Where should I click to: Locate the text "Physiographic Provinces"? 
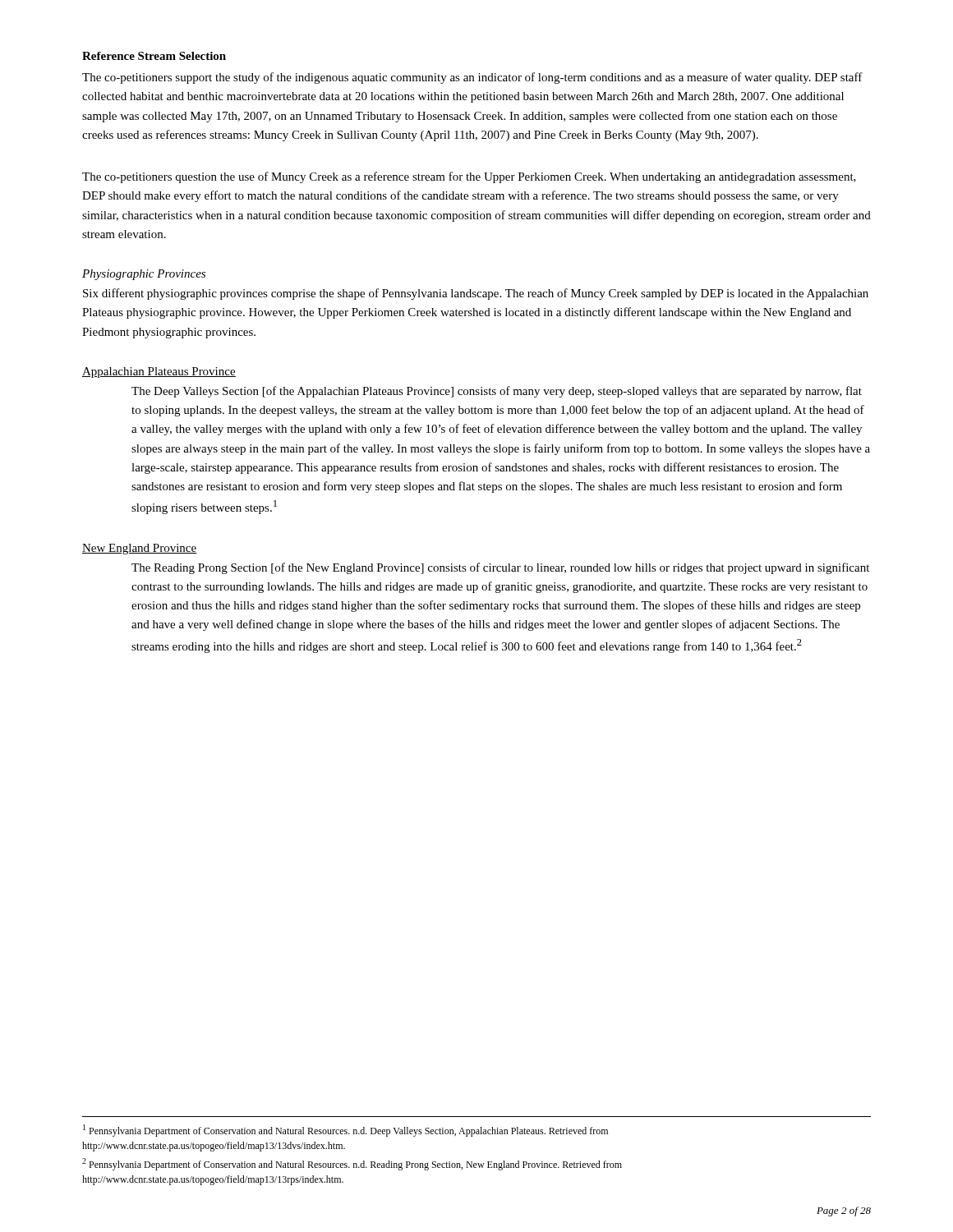tap(144, 274)
